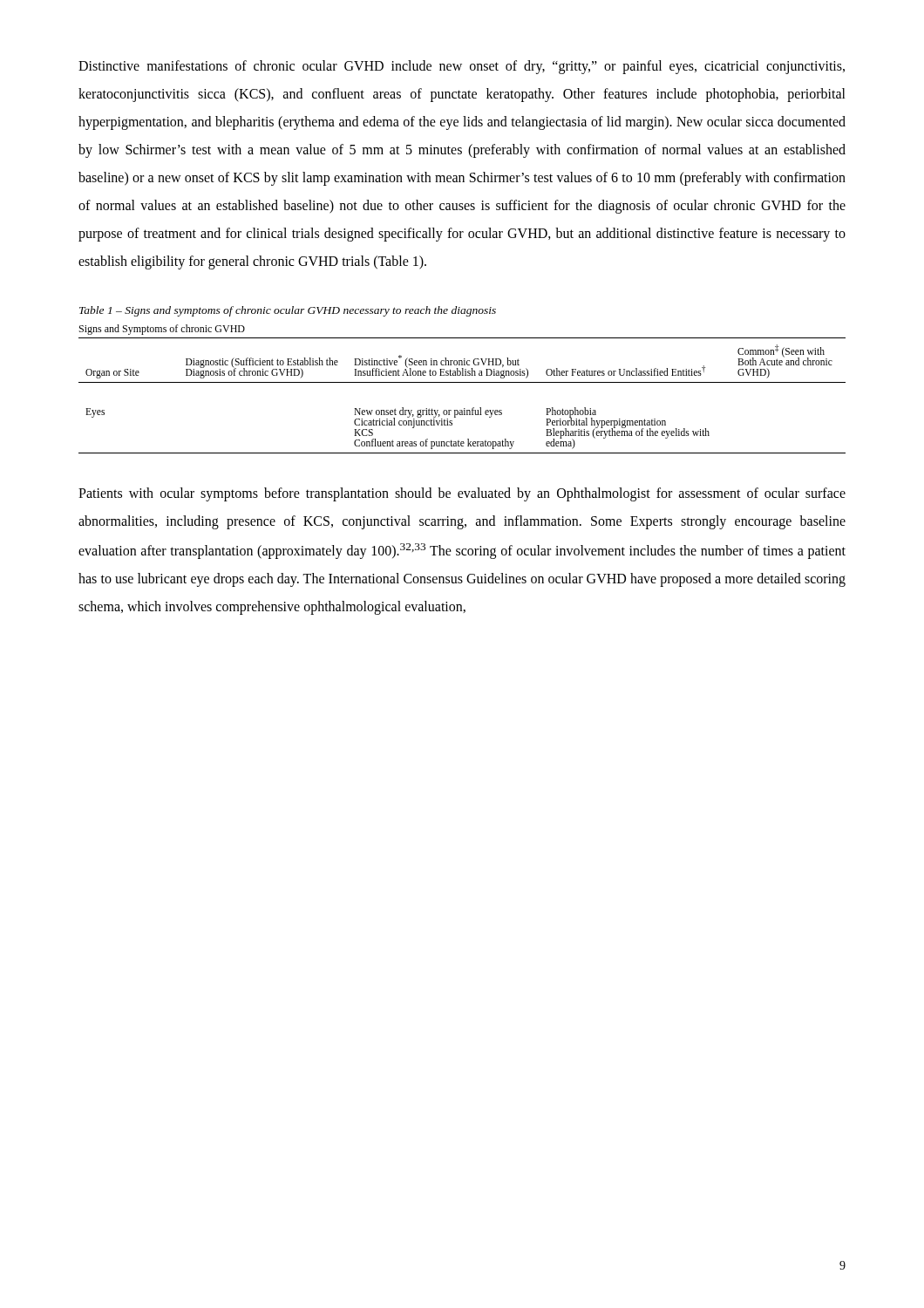Find the text starting "Distinctive manifestations of chronic ocular GVHD include"
This screenshot has height=1308, width=924.
click(x=462, y=164)
